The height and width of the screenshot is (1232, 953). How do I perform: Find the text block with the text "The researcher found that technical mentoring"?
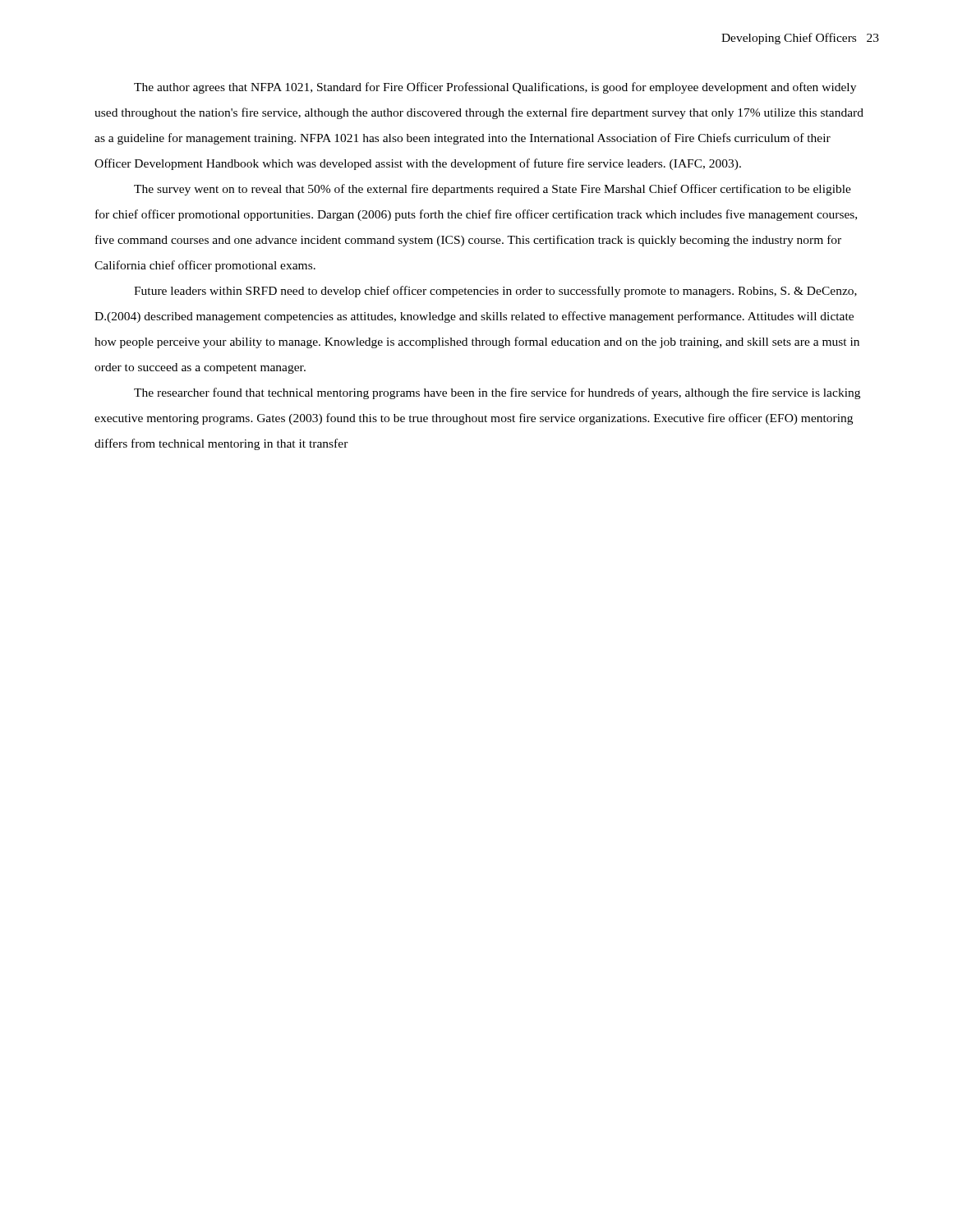481,418
